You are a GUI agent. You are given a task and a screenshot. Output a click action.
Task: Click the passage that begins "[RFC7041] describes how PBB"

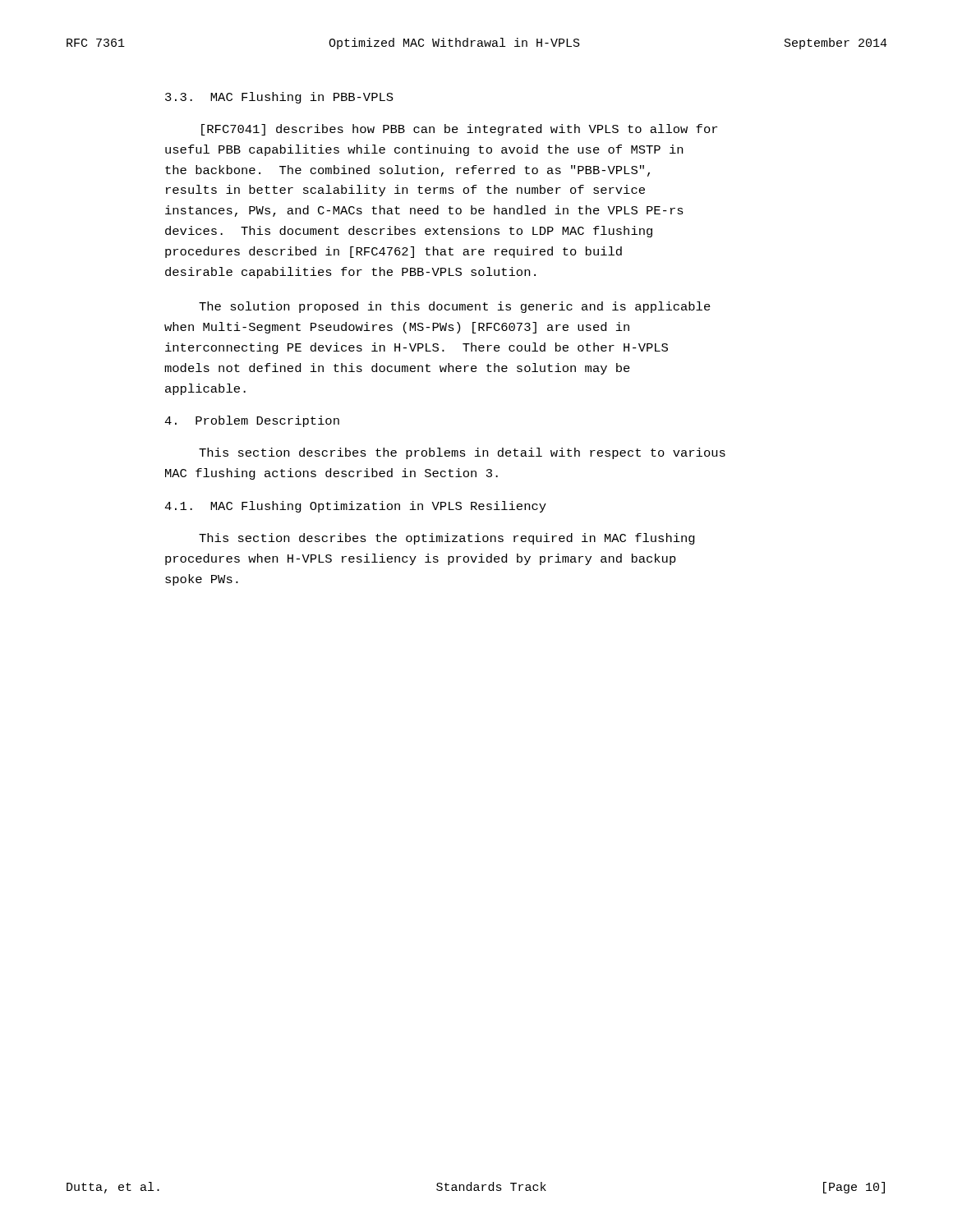pyautogui.click(x=441, y=201)
